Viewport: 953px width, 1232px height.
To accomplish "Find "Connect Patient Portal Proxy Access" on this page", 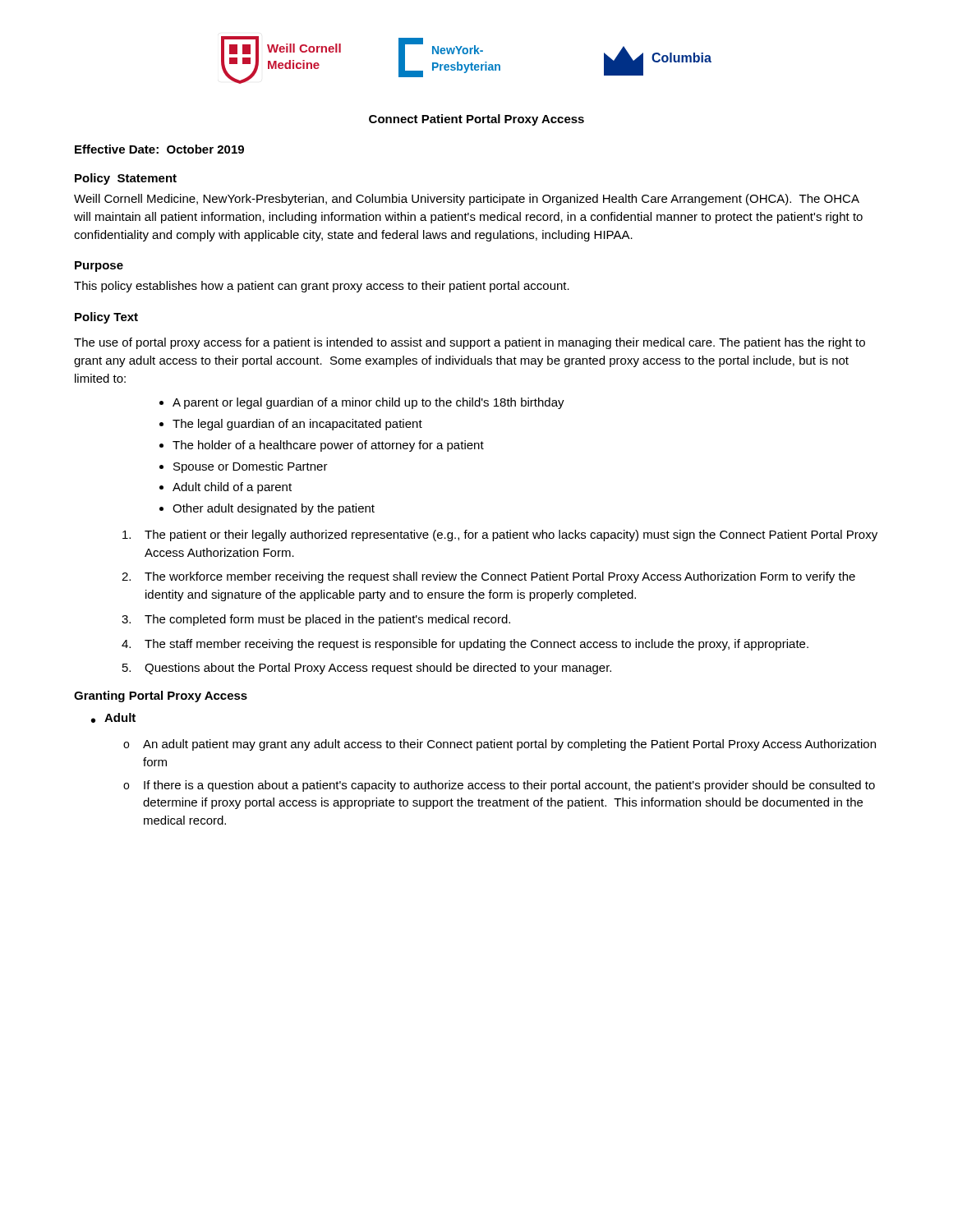I will coord(476,119).
